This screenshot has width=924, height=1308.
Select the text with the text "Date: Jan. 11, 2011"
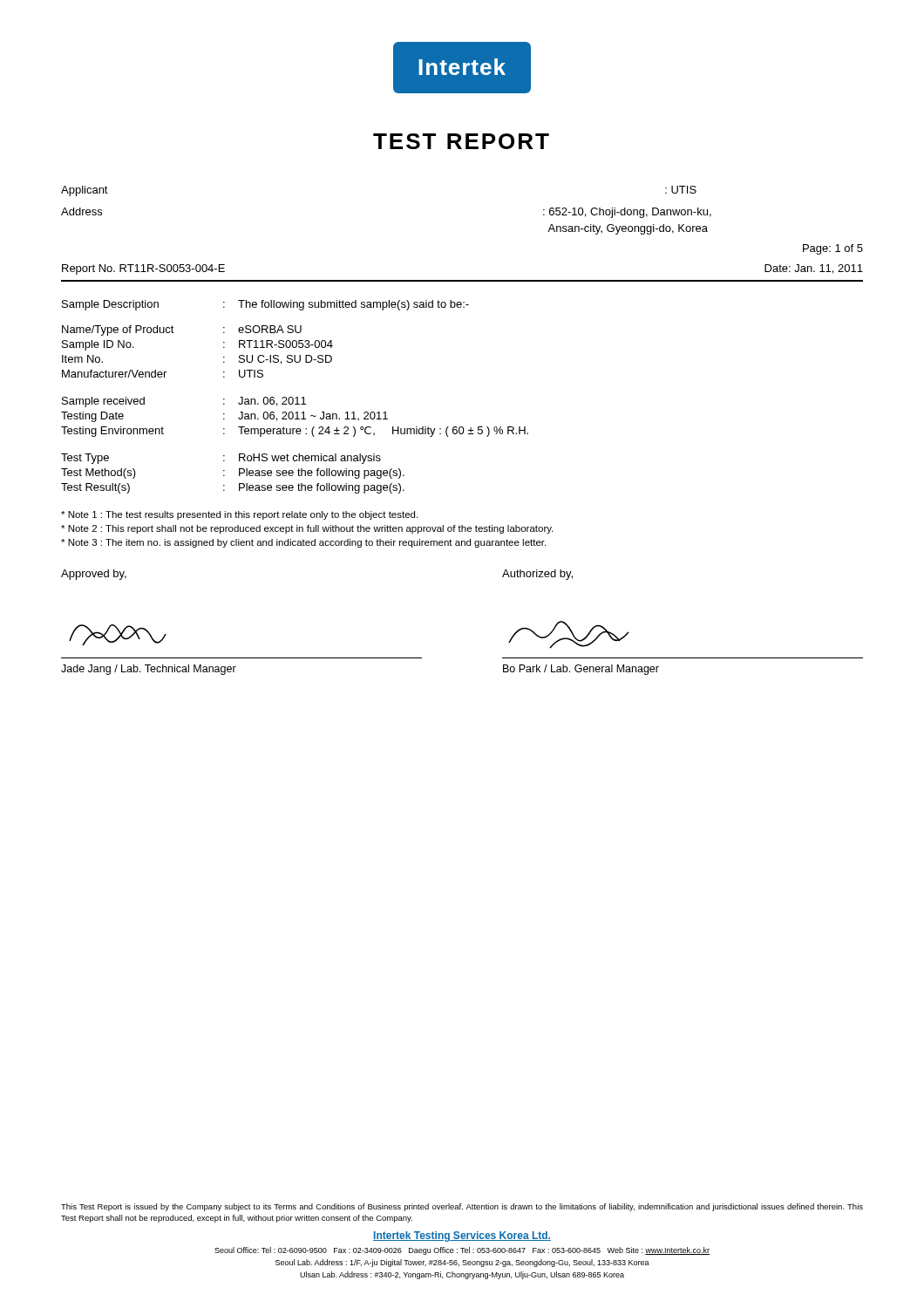click(x=814, y=268)
